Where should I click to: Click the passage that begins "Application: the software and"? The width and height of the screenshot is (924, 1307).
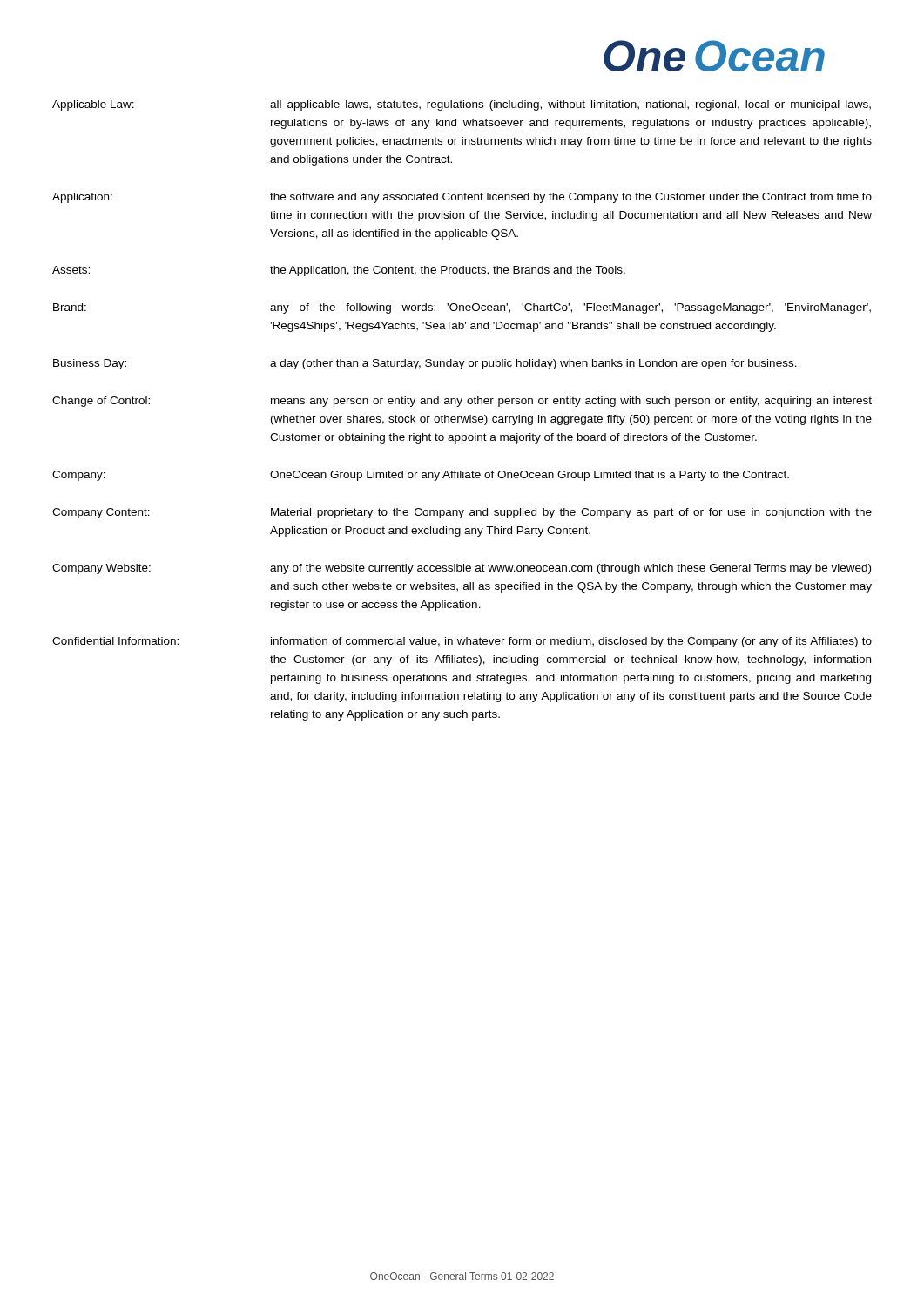coord(462,215)
